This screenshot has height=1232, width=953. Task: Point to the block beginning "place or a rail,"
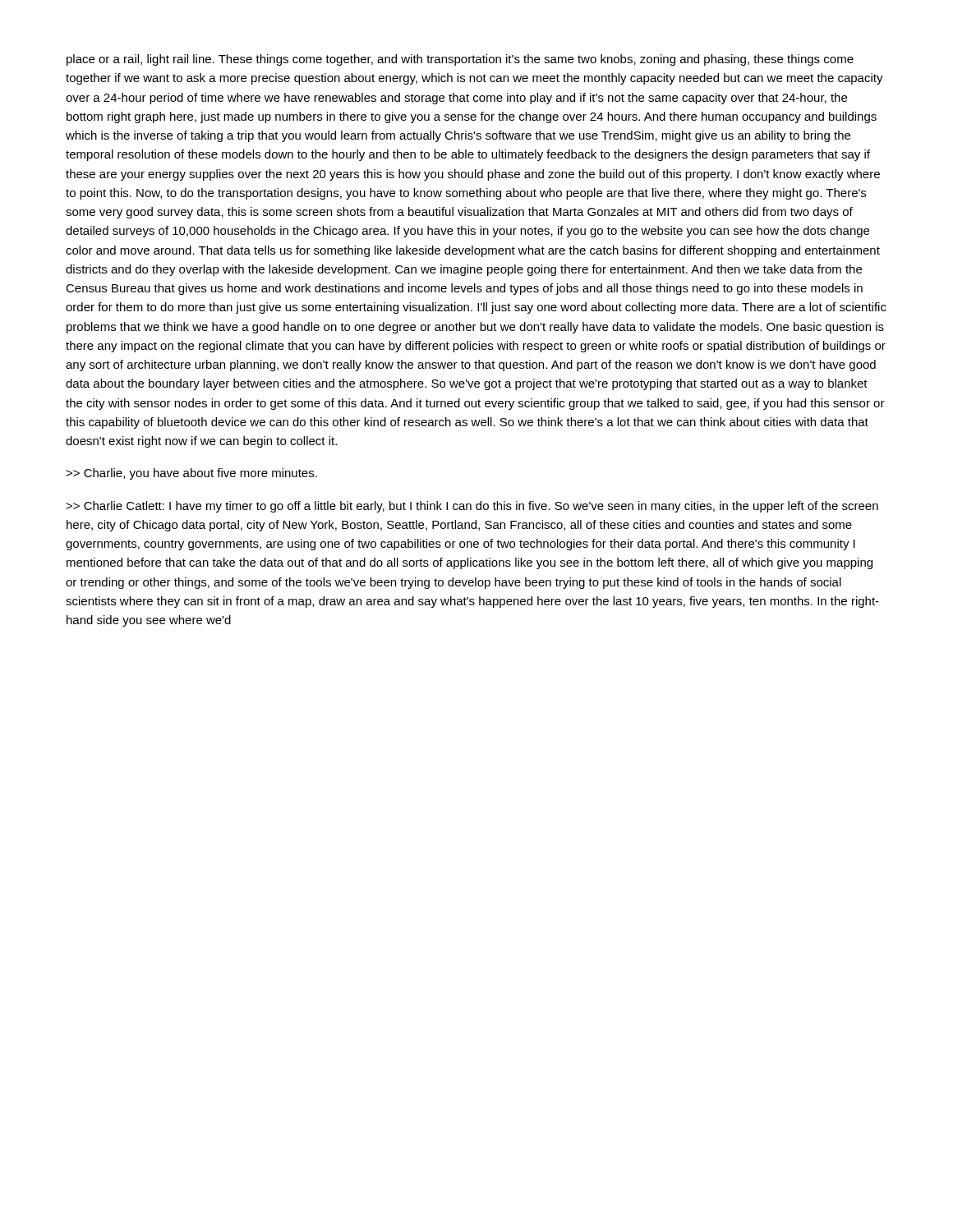[x=476, y=250]
